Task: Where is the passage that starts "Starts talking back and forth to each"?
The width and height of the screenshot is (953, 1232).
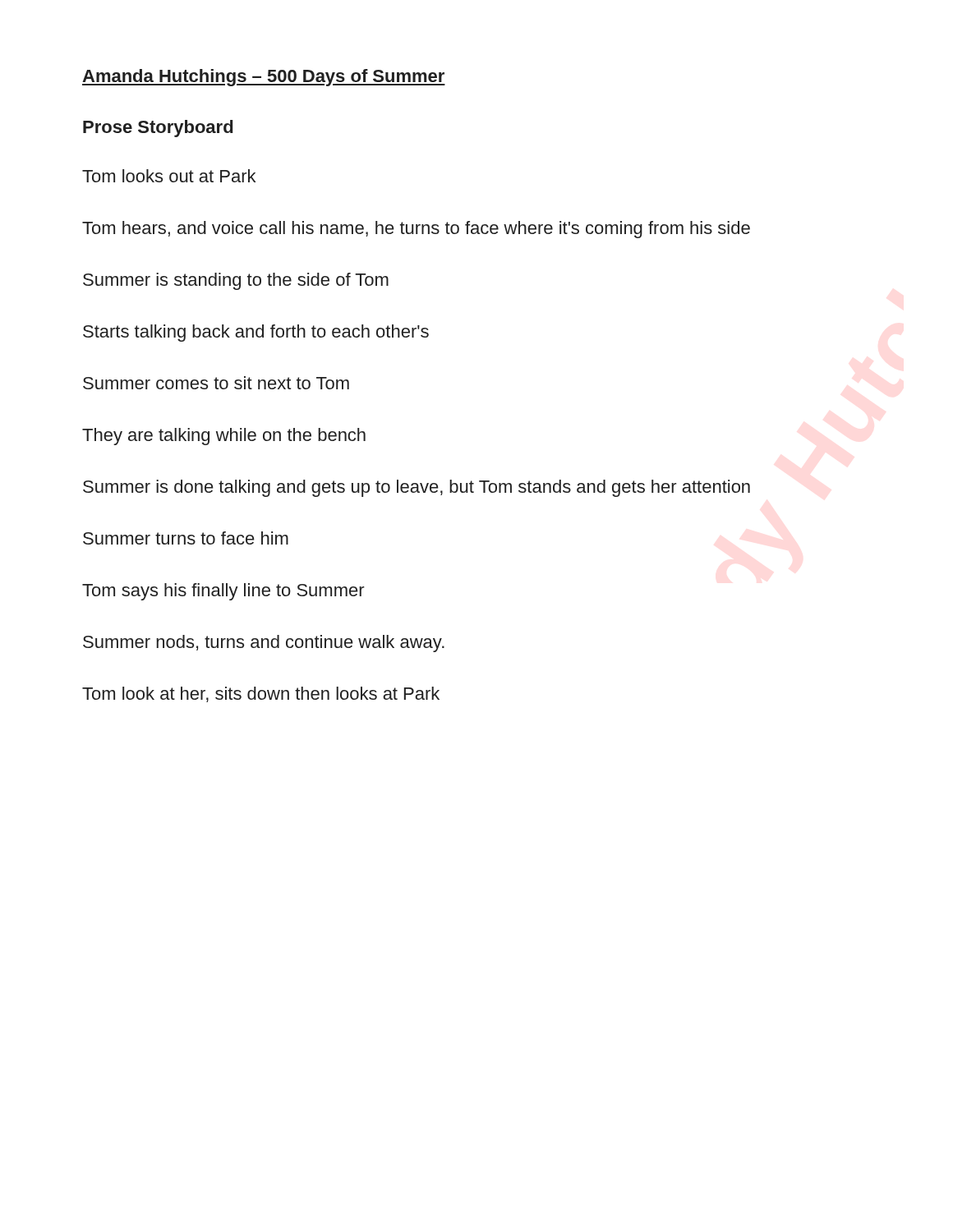Action: (256, 331)
